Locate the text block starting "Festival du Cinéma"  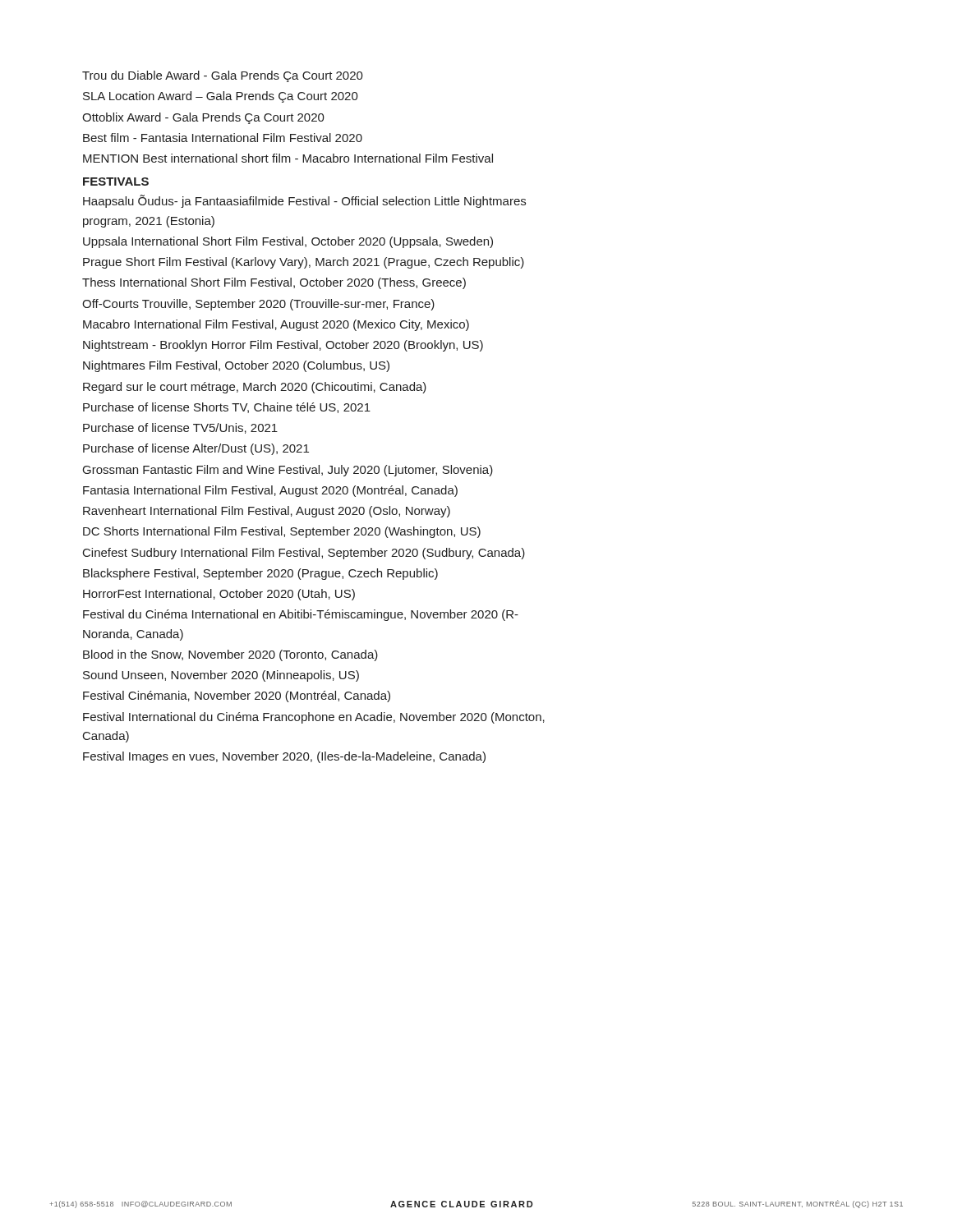(x=300, y=624)
